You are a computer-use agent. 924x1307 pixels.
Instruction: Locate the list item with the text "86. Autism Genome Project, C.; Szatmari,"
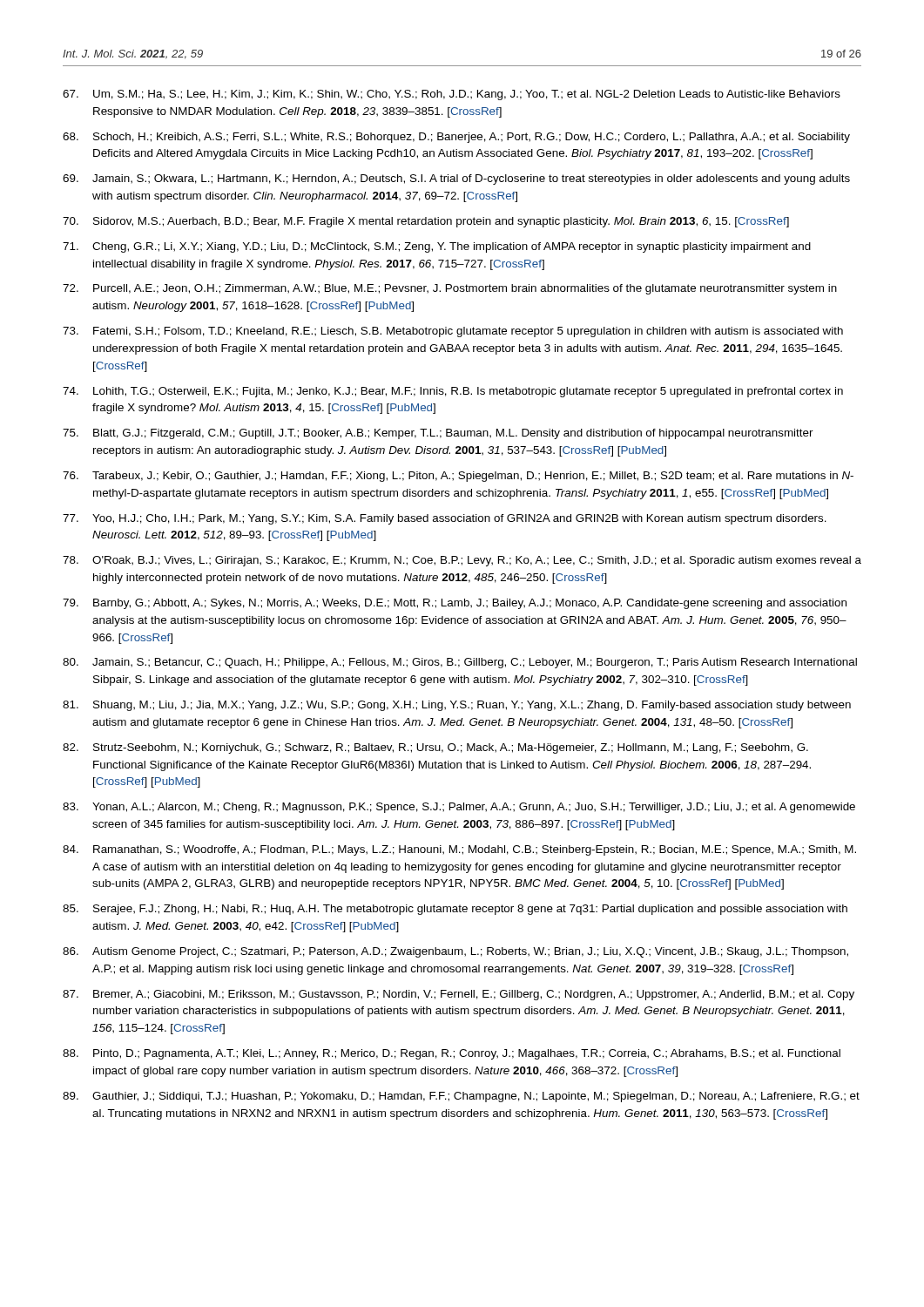tap(462, 960)
